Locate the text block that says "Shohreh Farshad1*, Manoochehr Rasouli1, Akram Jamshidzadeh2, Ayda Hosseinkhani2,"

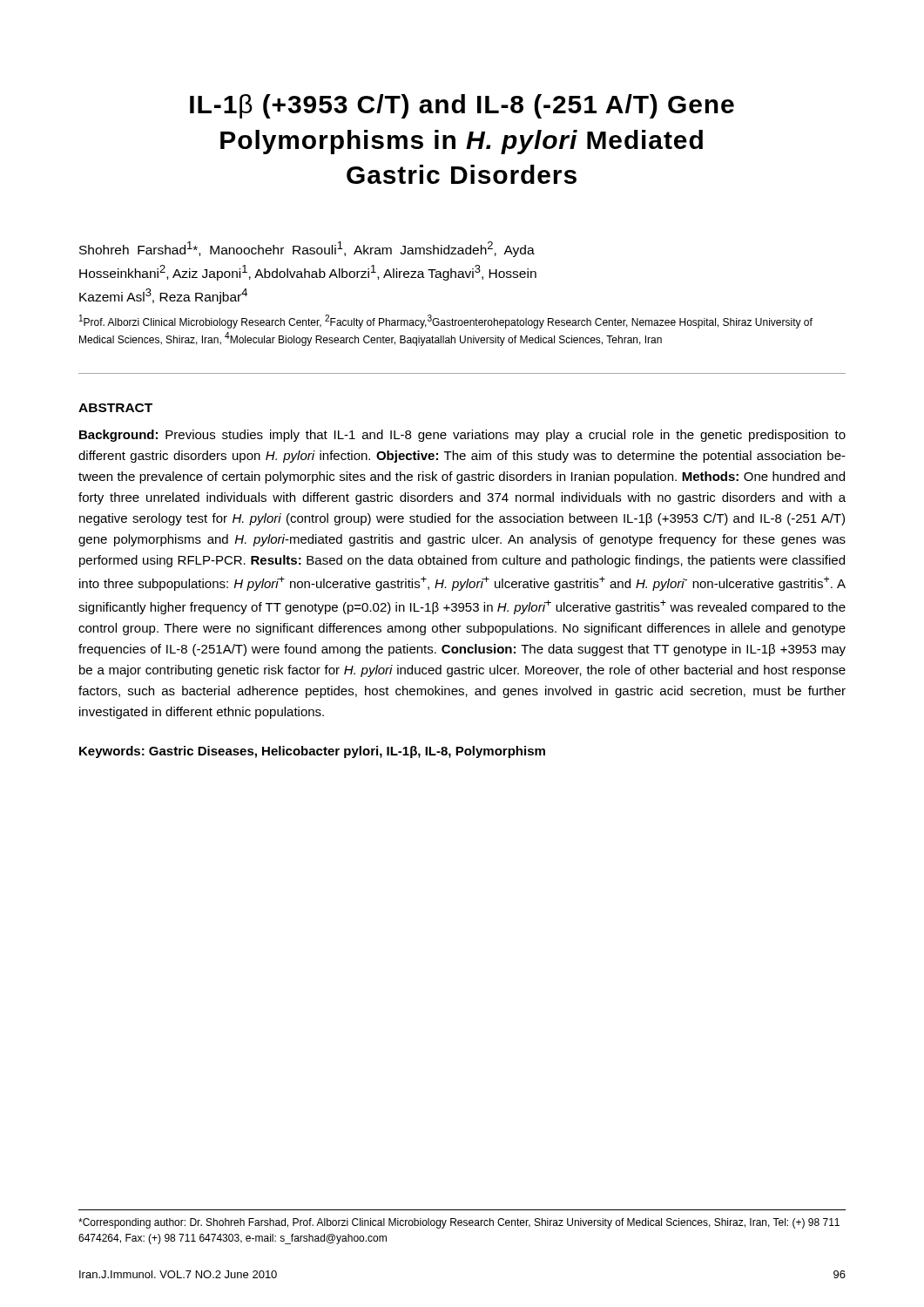(308, 271)
